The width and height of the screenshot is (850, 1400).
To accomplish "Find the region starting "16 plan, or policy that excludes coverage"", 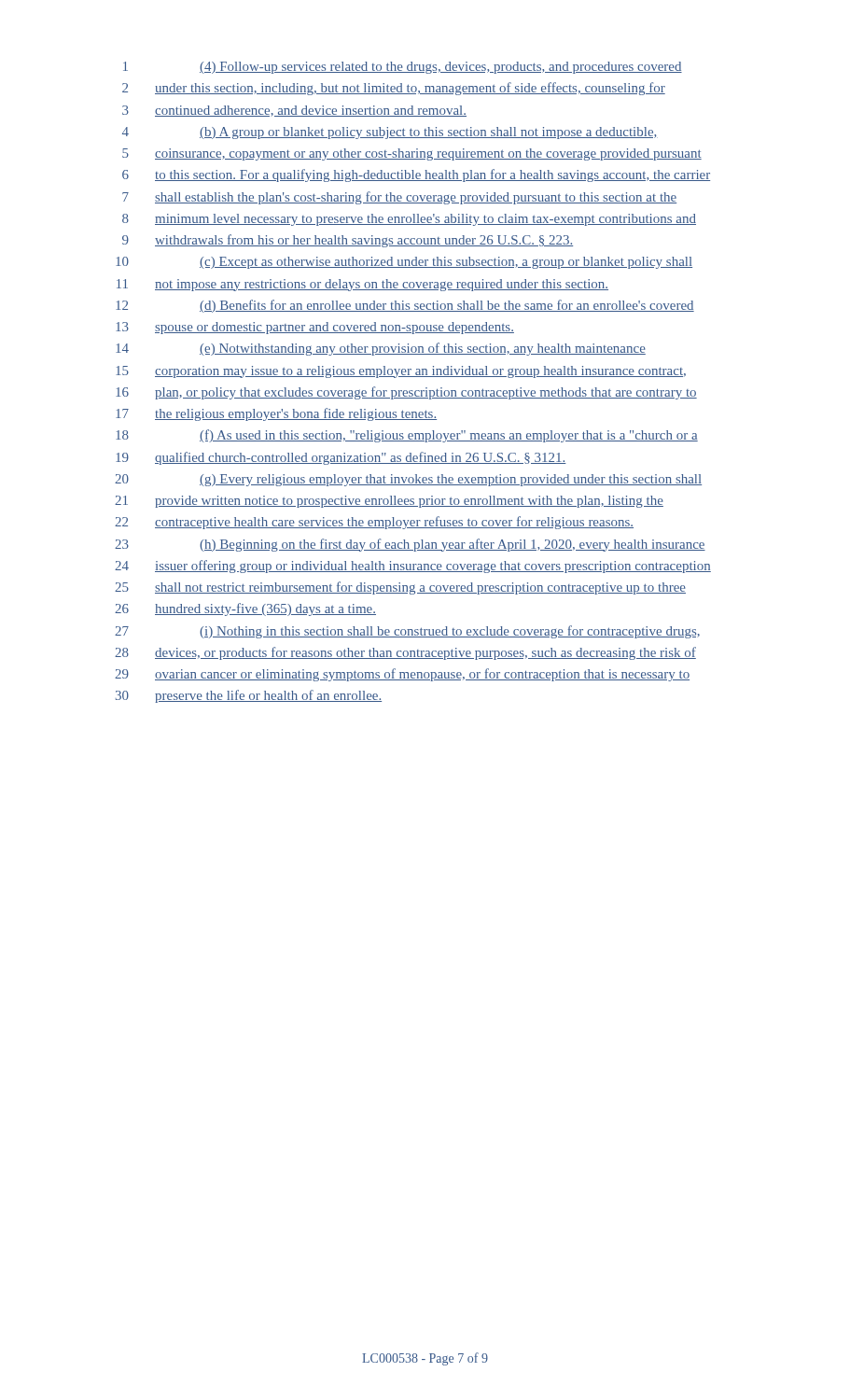I will pyautogui.click(x=395, y=392).
